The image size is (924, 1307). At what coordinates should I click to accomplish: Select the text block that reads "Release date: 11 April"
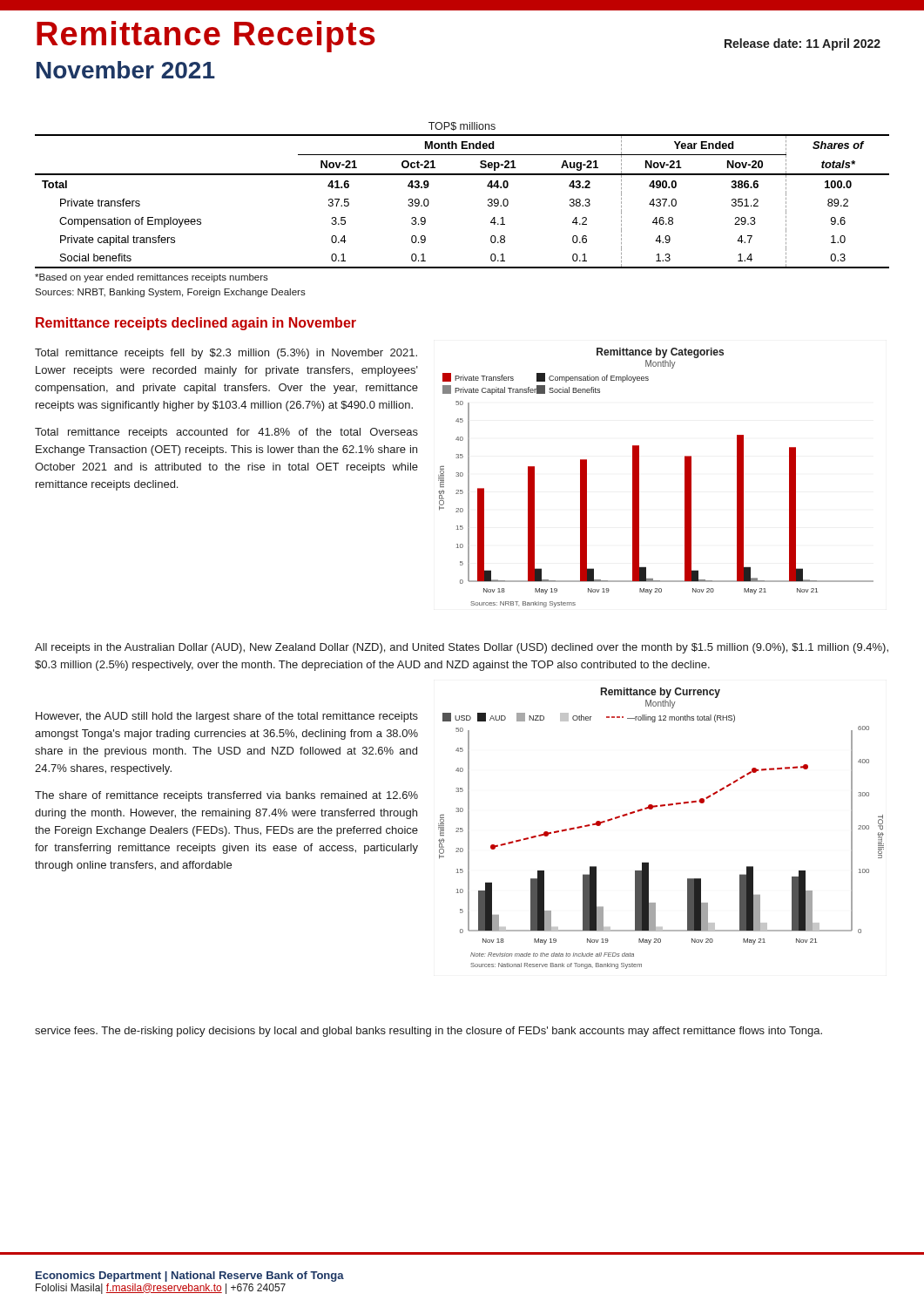802,44
